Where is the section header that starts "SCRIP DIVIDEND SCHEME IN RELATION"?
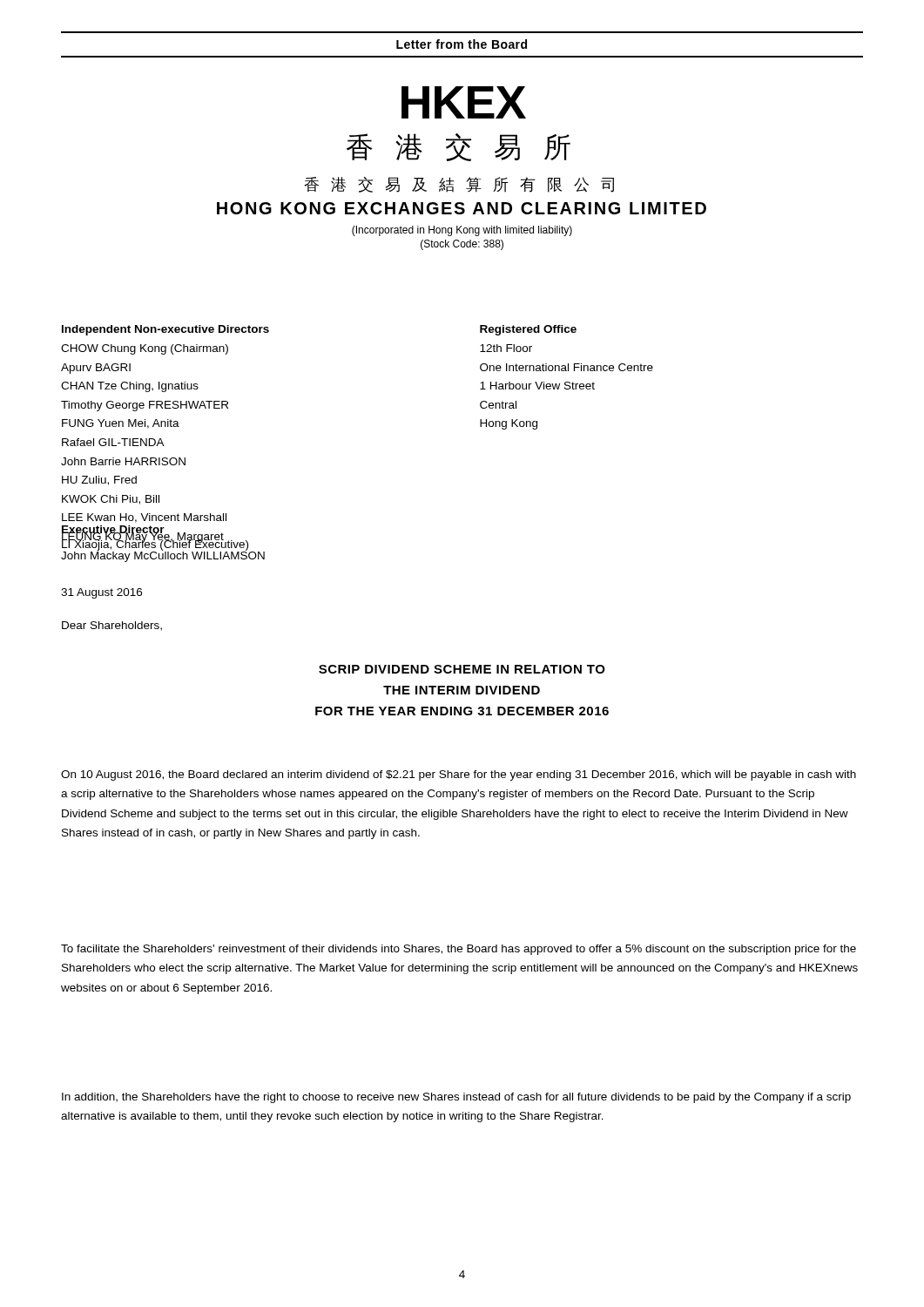This screenshot has width=924, height=1307. [462, 690]
